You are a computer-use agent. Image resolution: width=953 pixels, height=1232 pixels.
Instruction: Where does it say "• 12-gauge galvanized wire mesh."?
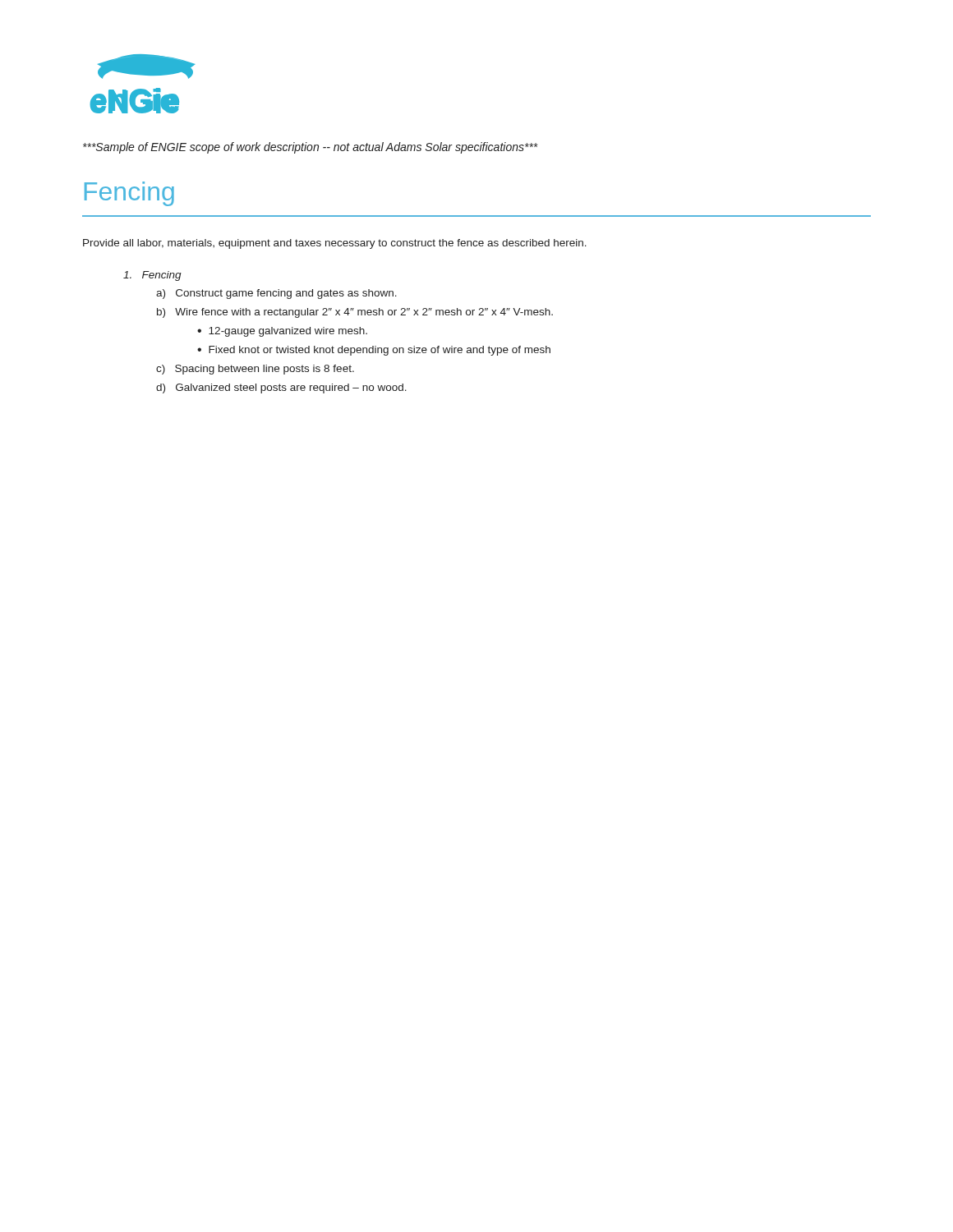point(283,331)
